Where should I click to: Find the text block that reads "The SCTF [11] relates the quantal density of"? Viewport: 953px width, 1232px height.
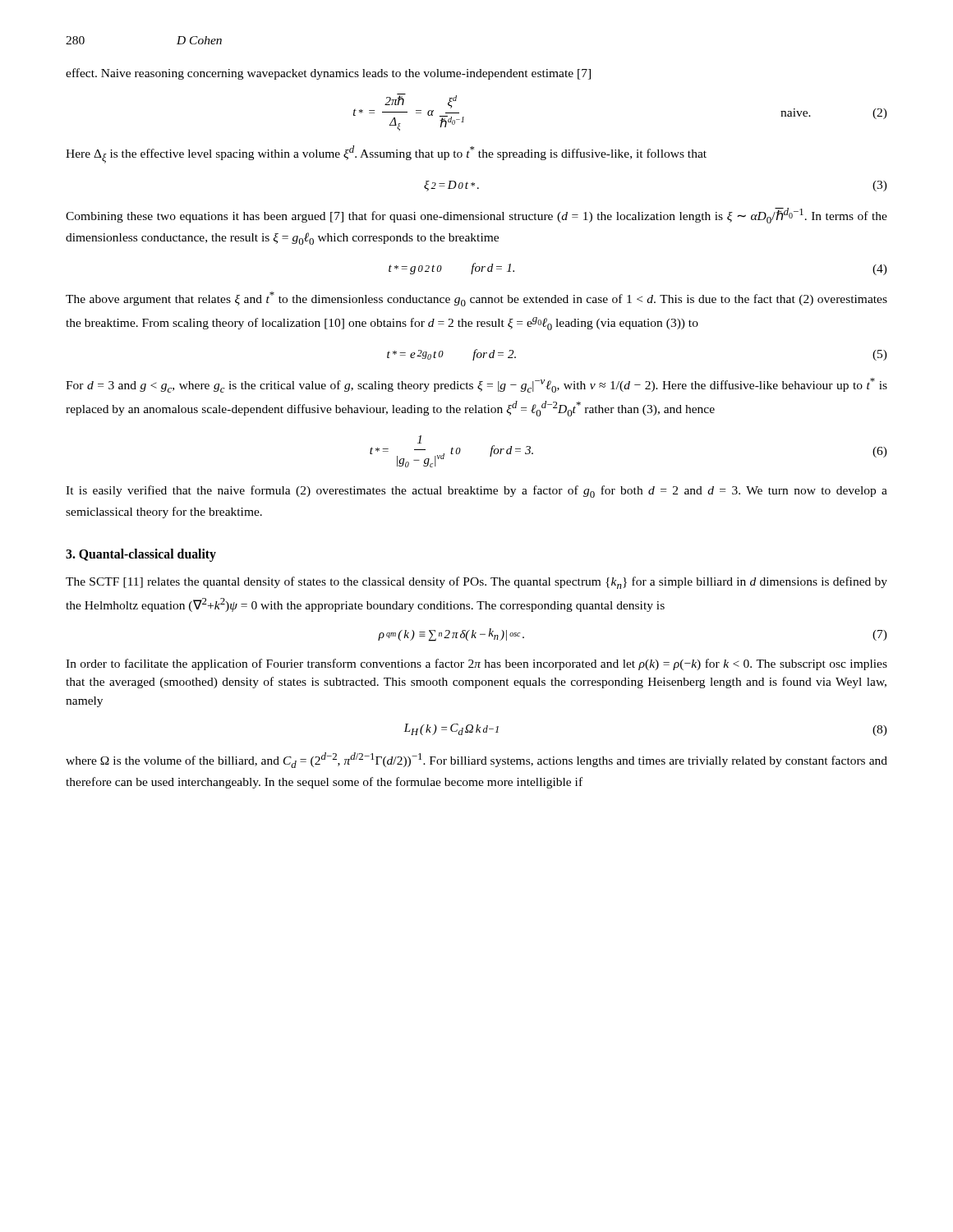click(476, 593)
